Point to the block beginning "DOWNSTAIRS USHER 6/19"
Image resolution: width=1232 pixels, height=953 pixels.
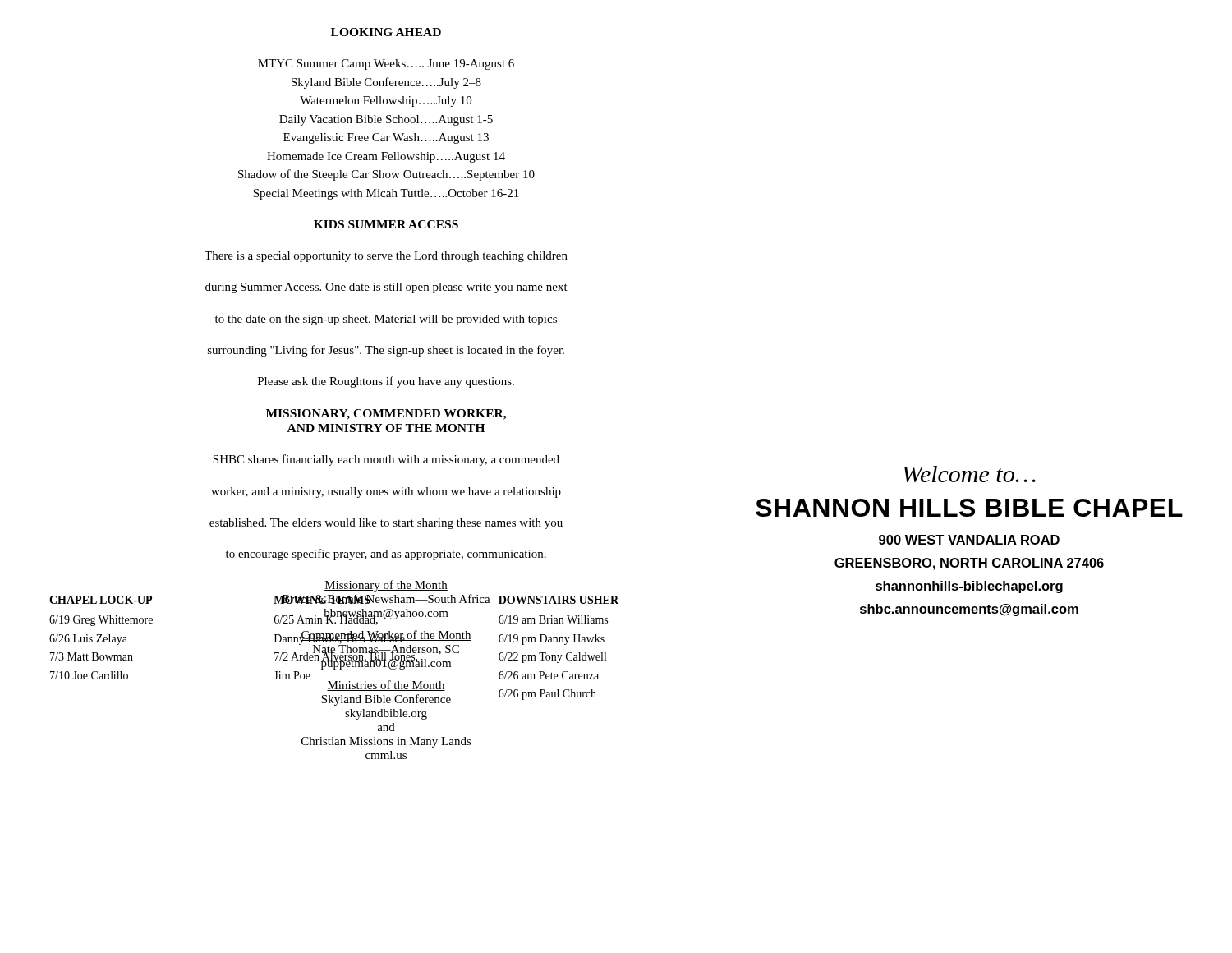[x=611, y=646]
